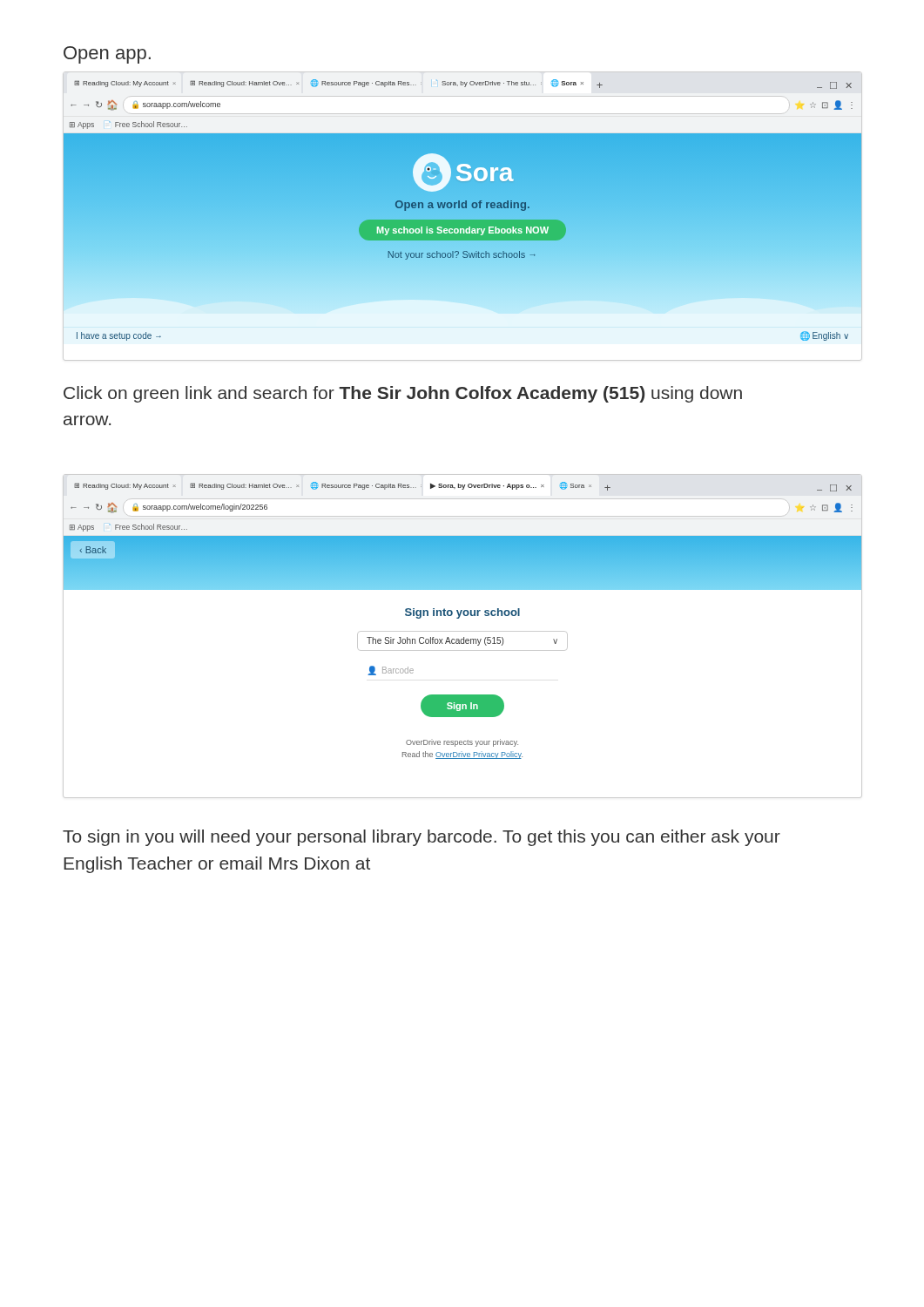Find a section header
924x1307 pixels.
coord(107,53)
